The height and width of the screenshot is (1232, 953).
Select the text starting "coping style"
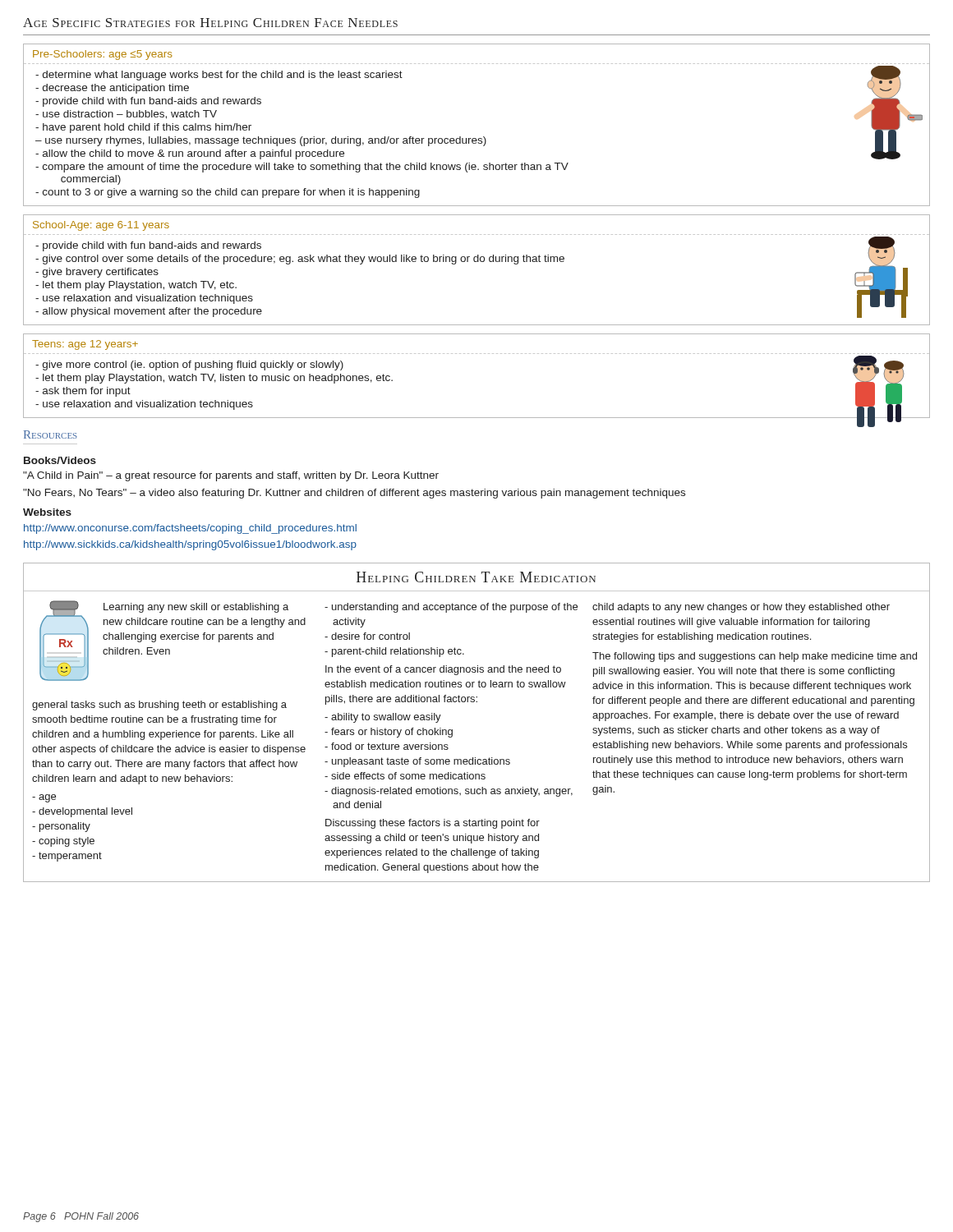click(x=63, y=840)
